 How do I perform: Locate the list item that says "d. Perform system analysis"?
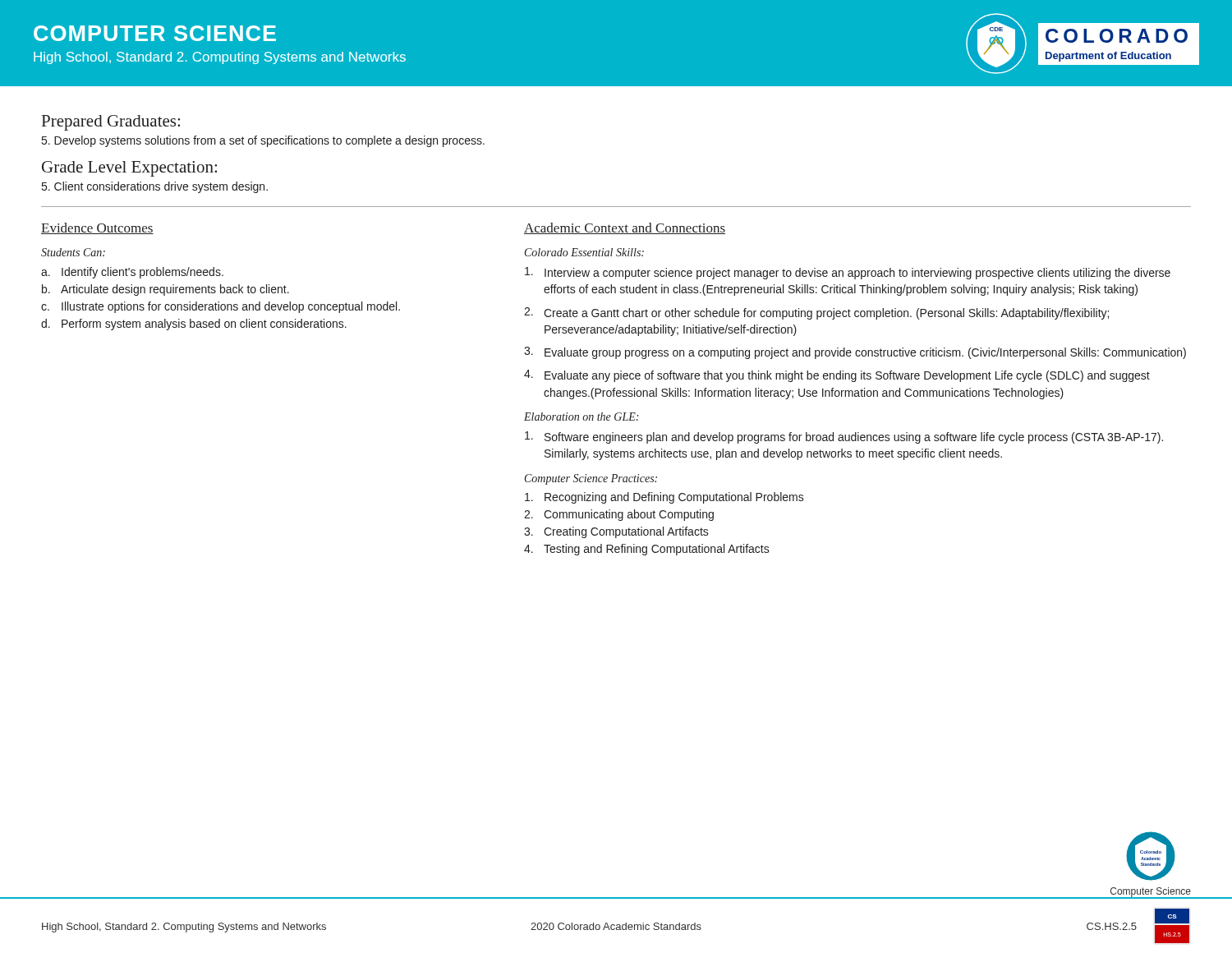click(x=194, y=324)
